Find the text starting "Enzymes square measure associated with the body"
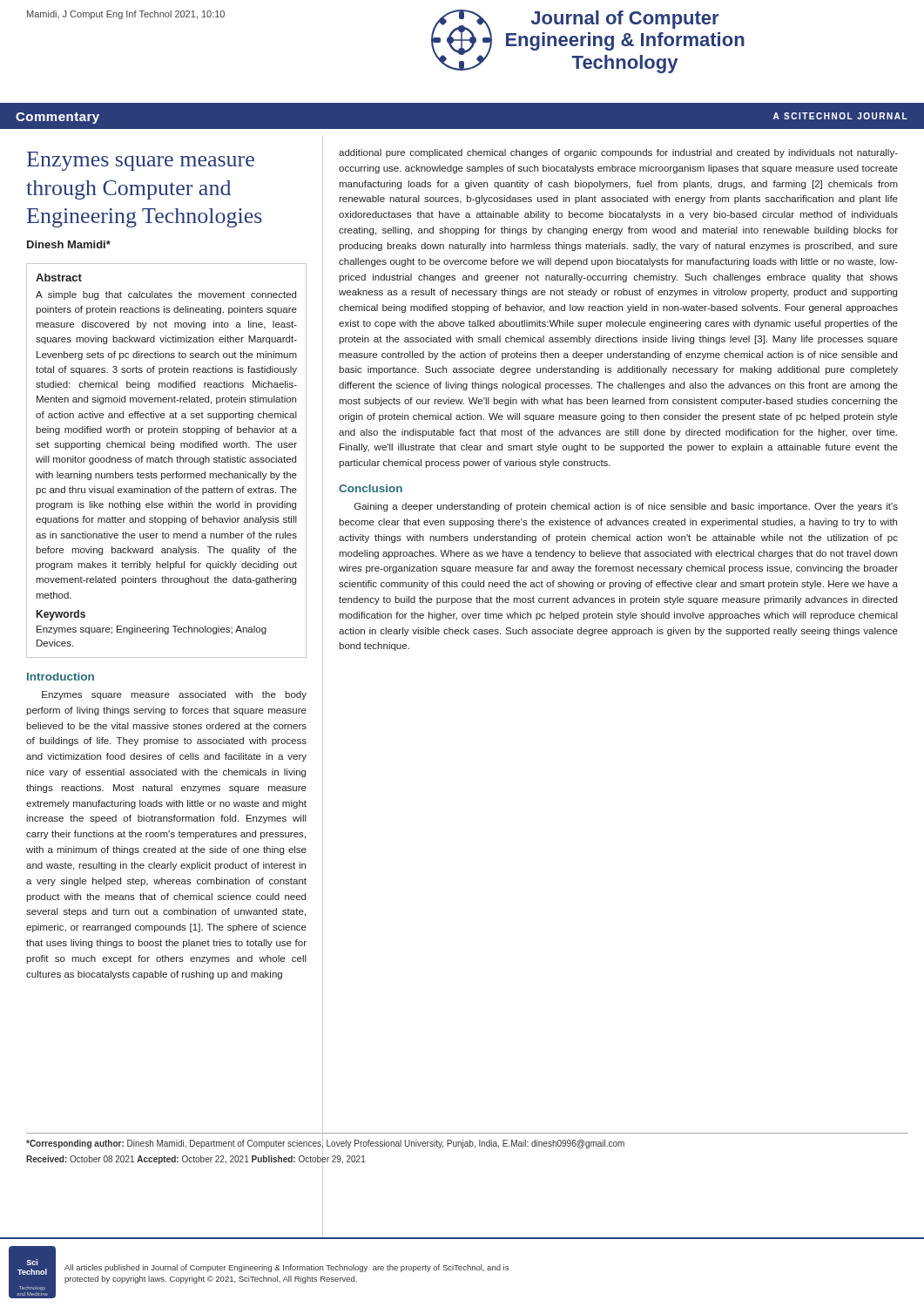The width and height of the screenshot is (924, 1307). click(x=166, y=835)
